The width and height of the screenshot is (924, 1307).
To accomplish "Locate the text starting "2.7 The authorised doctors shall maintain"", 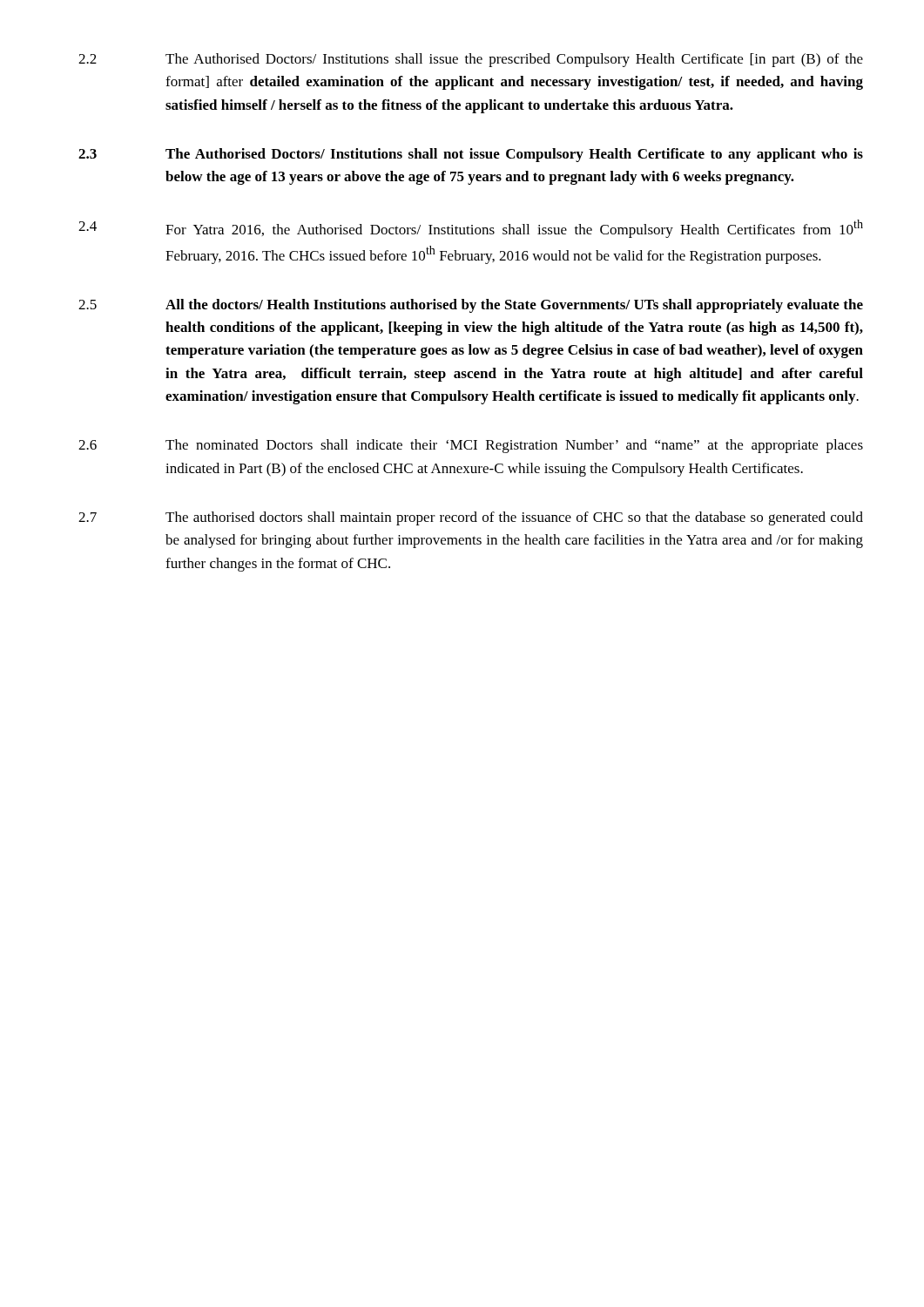I will point(471,541).
